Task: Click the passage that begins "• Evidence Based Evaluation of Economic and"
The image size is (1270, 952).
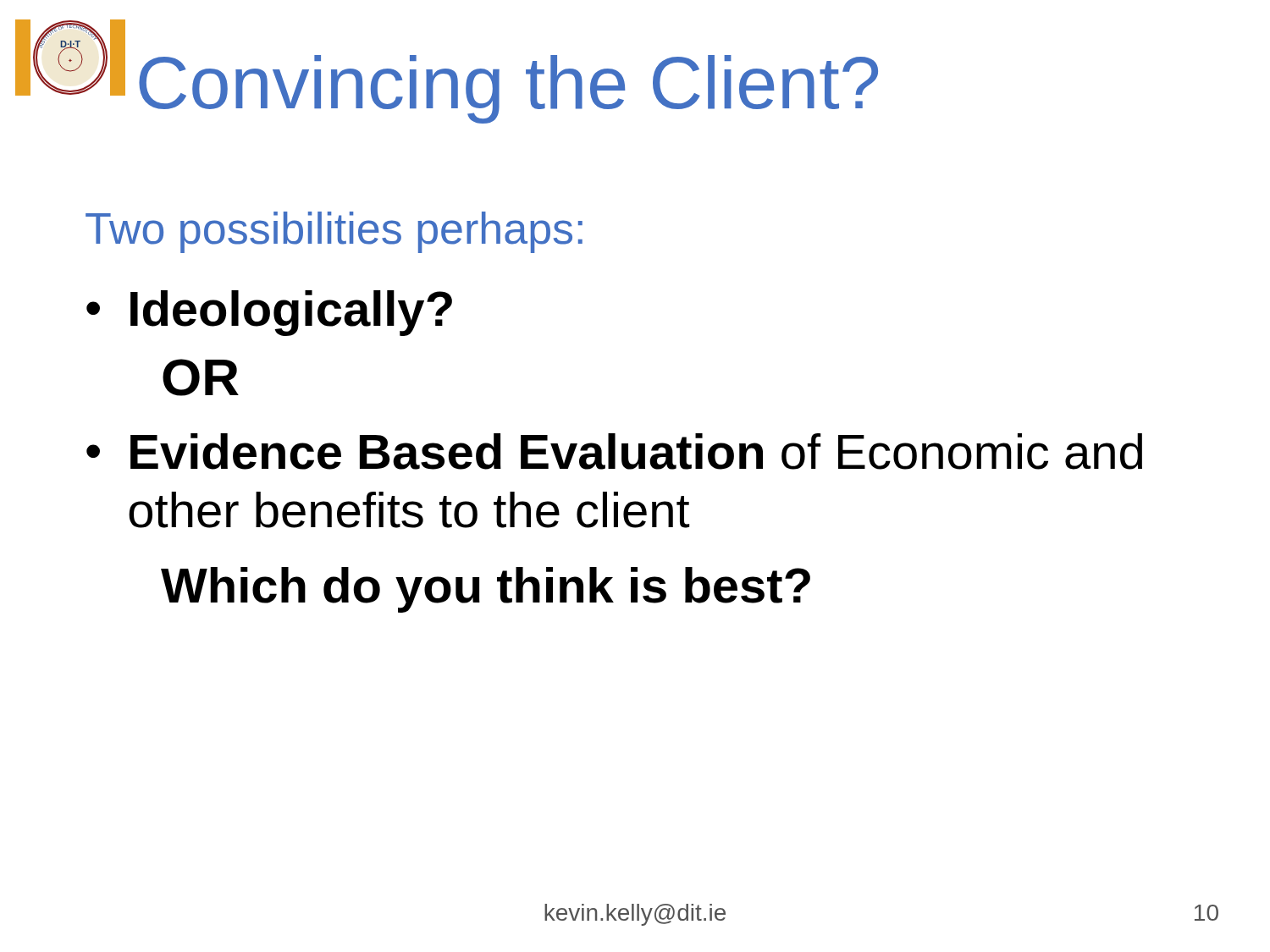Action: pos(644,481)
